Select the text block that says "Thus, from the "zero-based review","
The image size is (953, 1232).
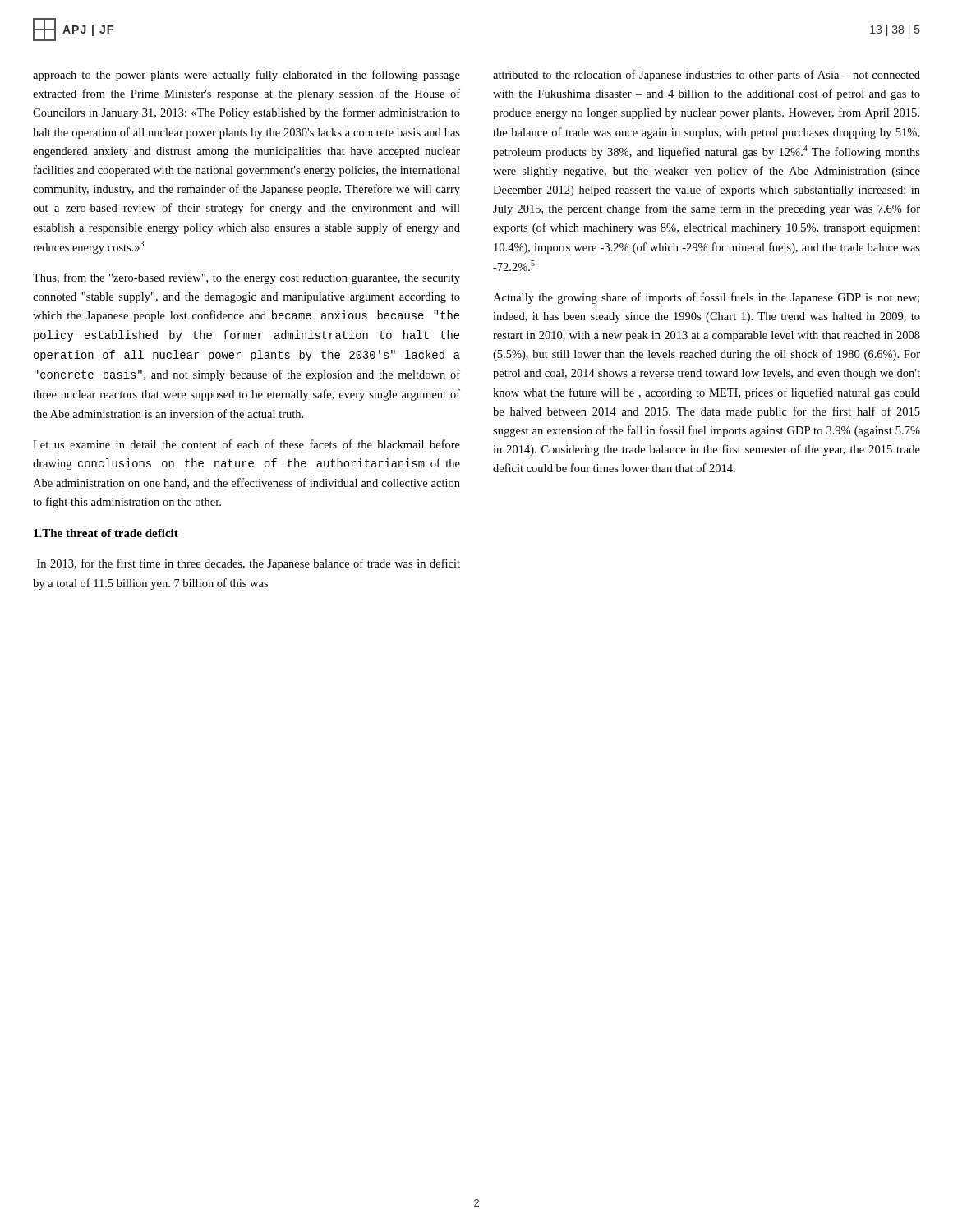pyautogui.click(x=246, y=346)
